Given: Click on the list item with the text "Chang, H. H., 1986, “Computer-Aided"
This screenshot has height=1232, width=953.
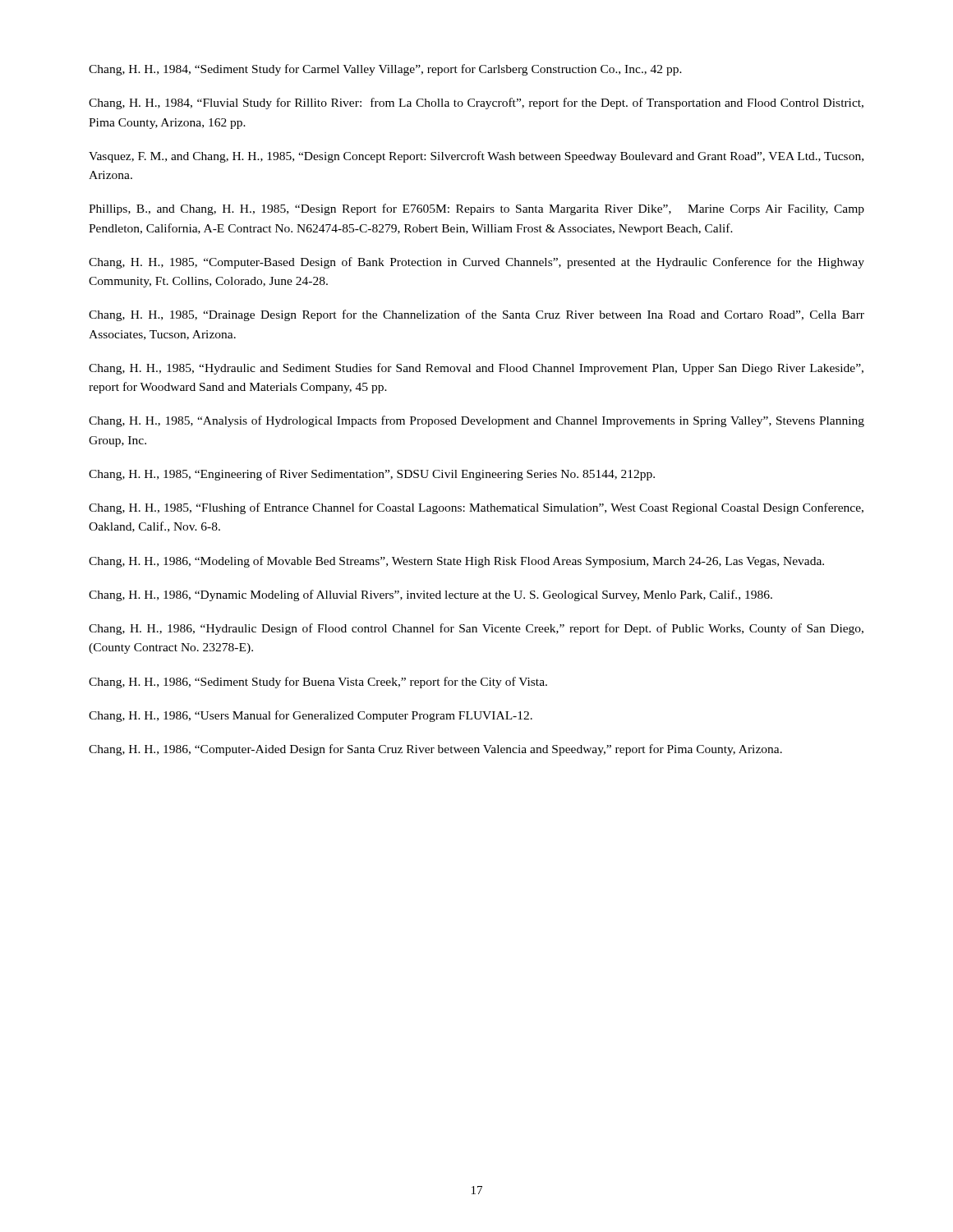Looking at the screenshot, I should click(436, 749).
